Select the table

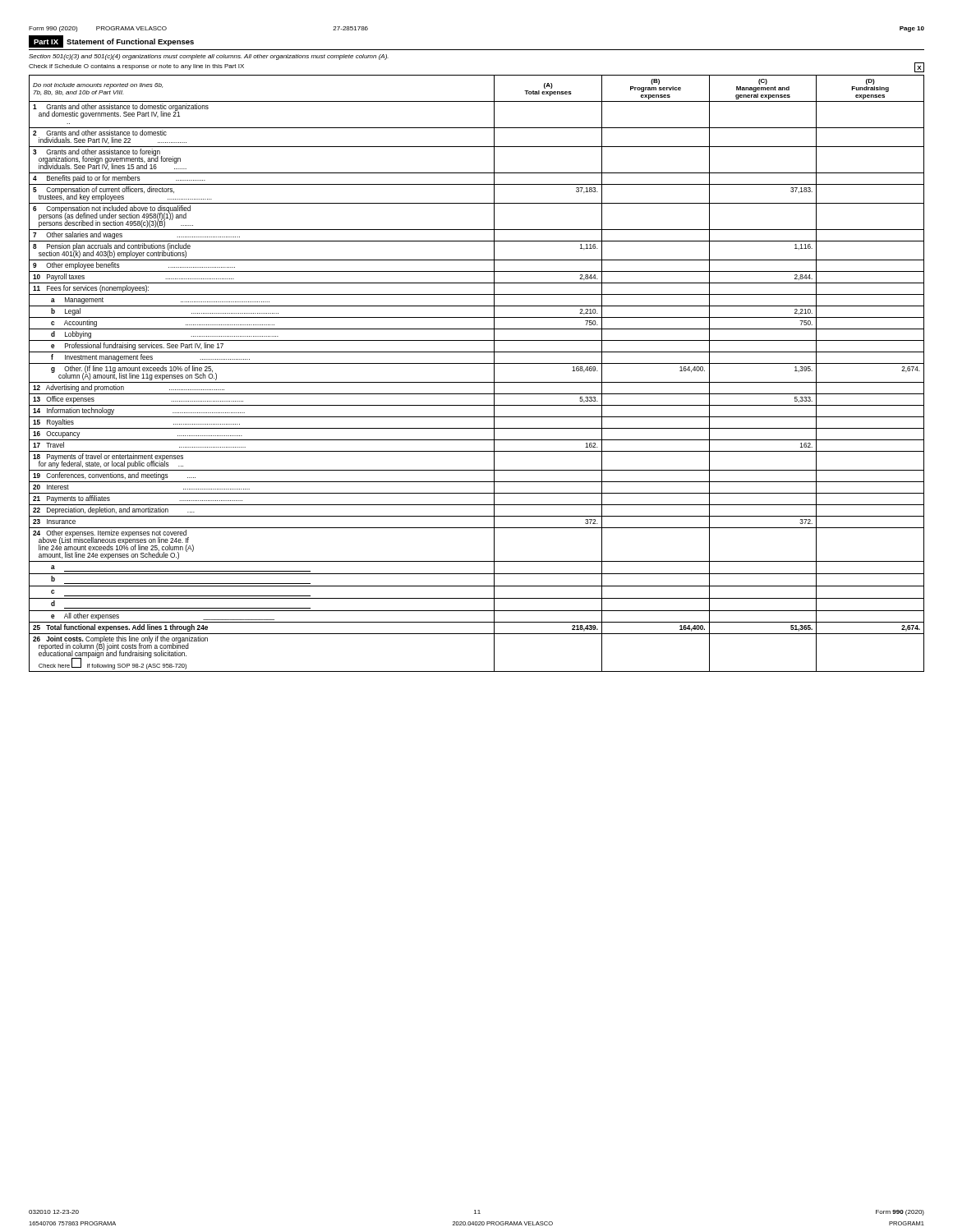pos(476,373)
